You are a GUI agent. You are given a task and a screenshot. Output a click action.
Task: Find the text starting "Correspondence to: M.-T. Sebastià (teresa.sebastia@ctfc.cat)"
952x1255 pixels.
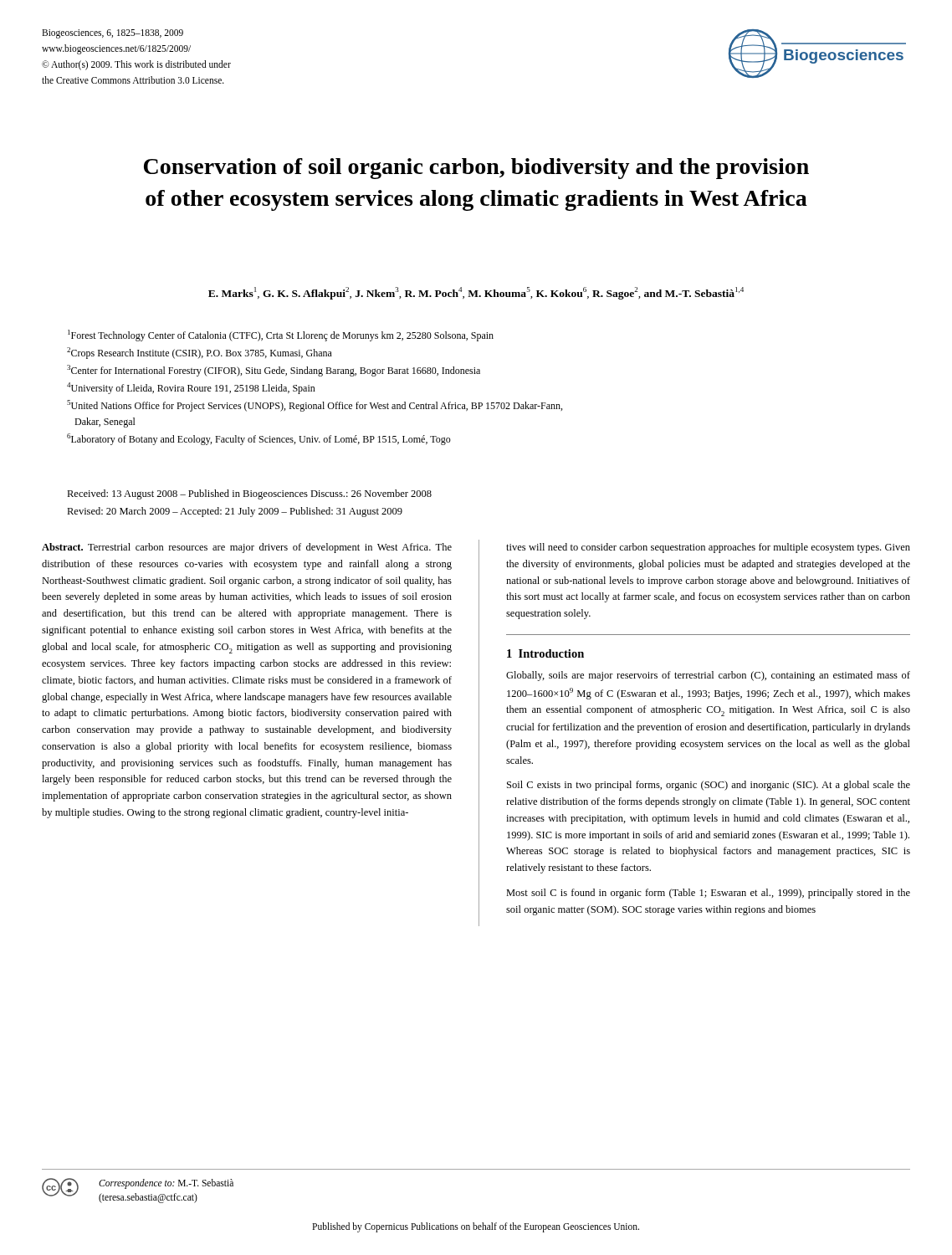[x=166, y=1190]
